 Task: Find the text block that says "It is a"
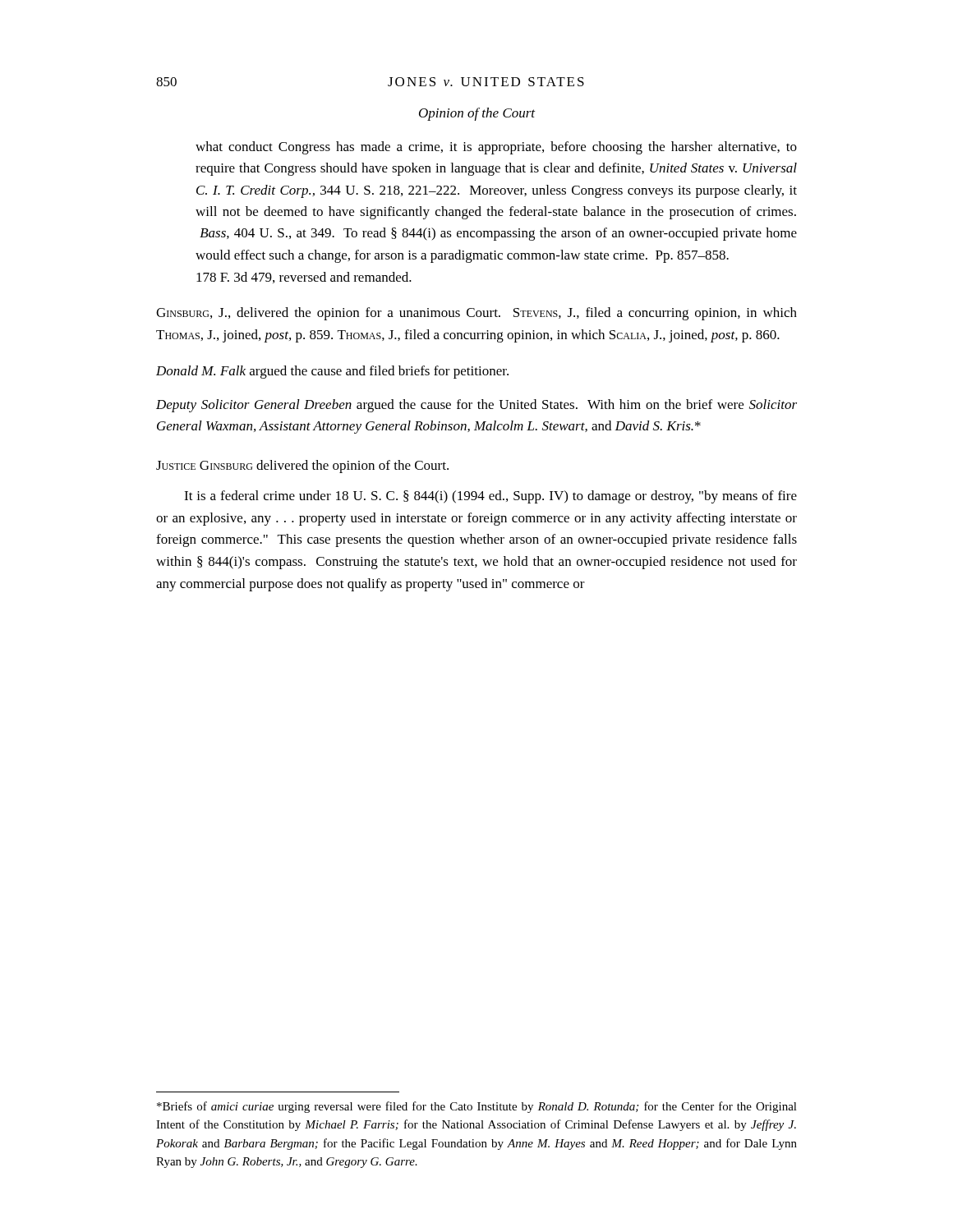coord(476,539)
